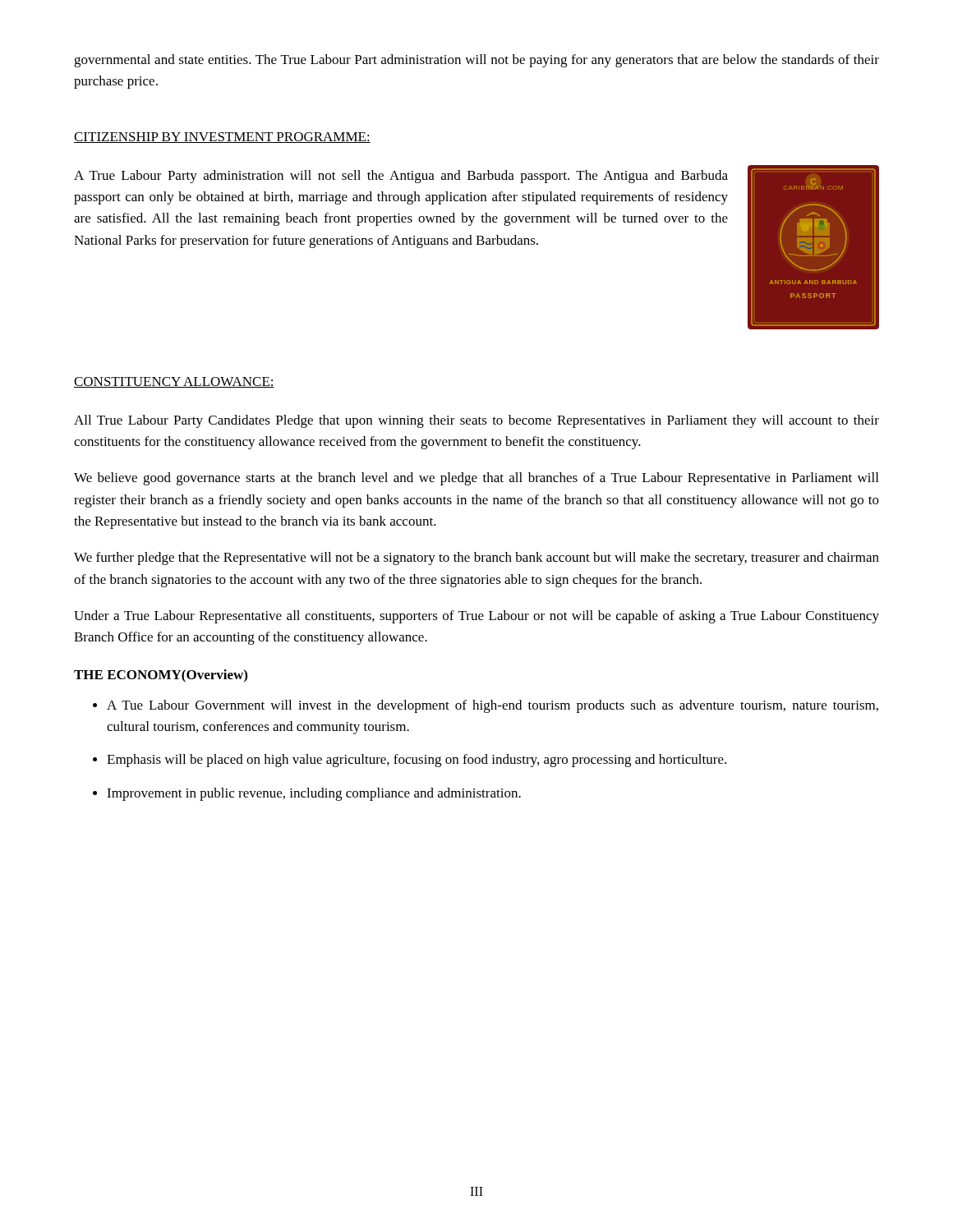Screen dimensions: 1232x953
Task: Locate the text "CONSTITUENCY ALLOWANCE:"
Action: pos(174,382)
